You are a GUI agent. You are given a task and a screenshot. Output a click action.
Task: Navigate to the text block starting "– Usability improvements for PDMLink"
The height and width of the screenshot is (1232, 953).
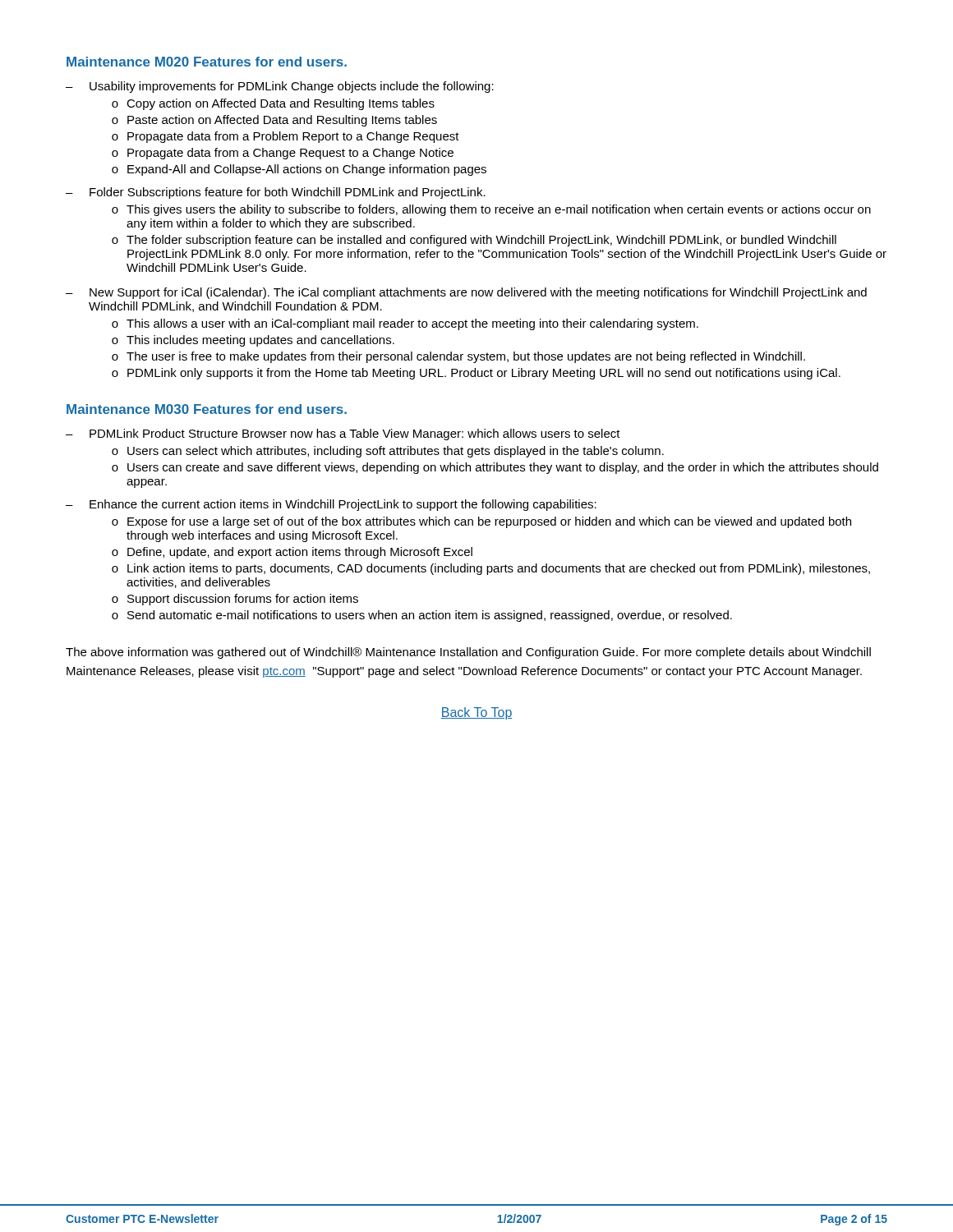coord(280,87)
